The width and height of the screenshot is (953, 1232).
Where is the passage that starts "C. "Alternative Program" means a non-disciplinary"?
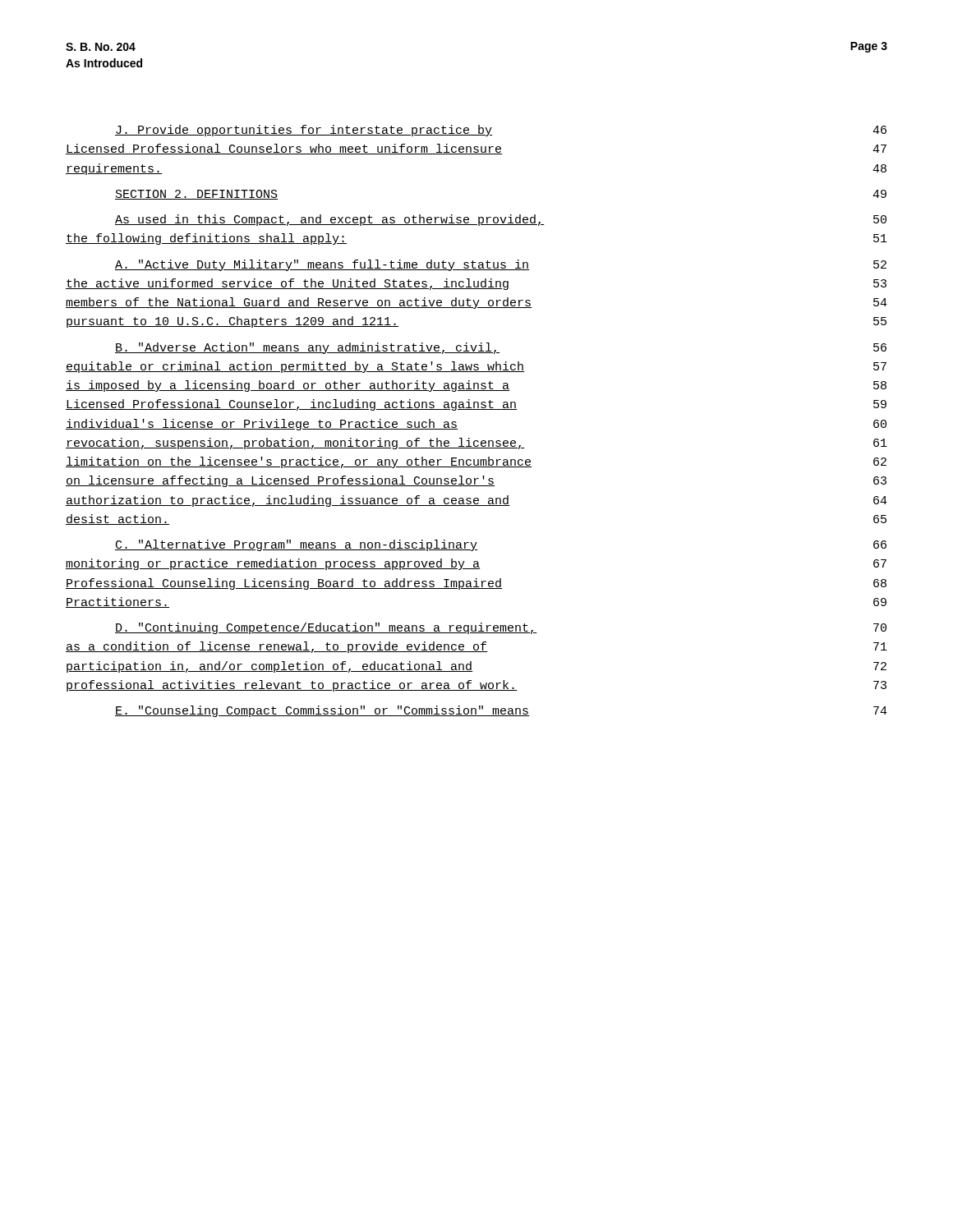476,574
